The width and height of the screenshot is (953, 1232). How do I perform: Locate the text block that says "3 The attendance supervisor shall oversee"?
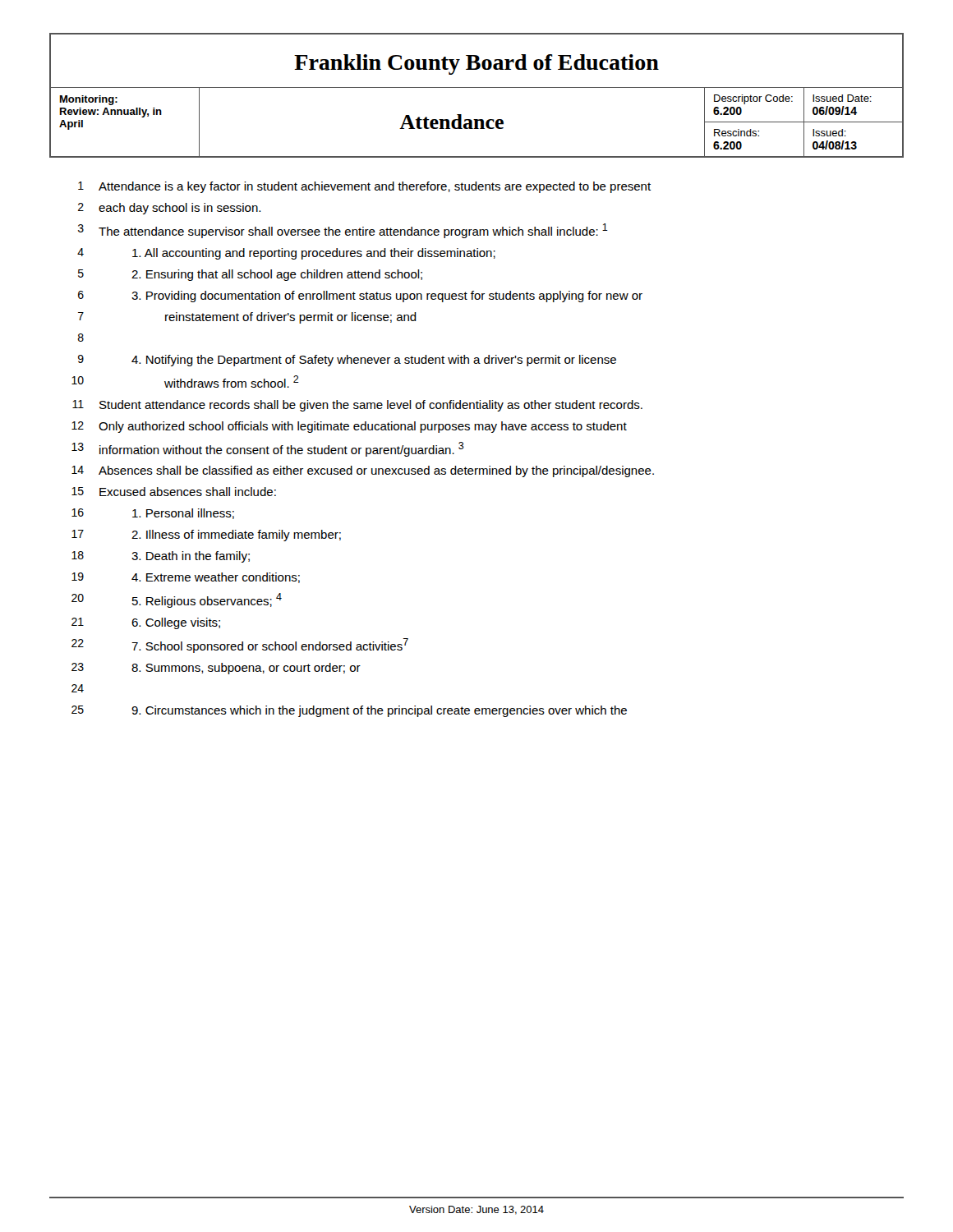[x=476, y=230]
